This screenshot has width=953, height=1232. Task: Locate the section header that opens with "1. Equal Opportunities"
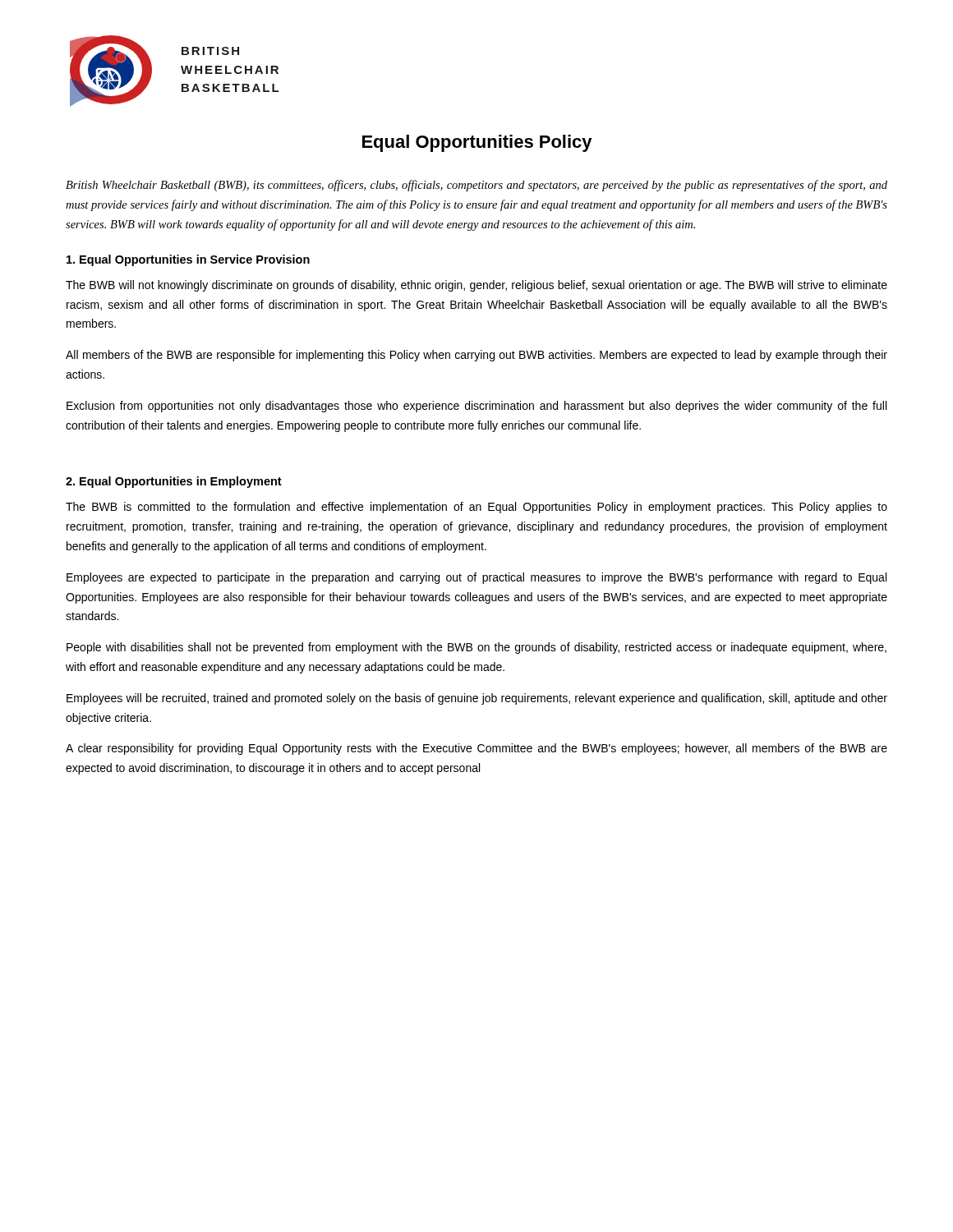tap(188, 259)
